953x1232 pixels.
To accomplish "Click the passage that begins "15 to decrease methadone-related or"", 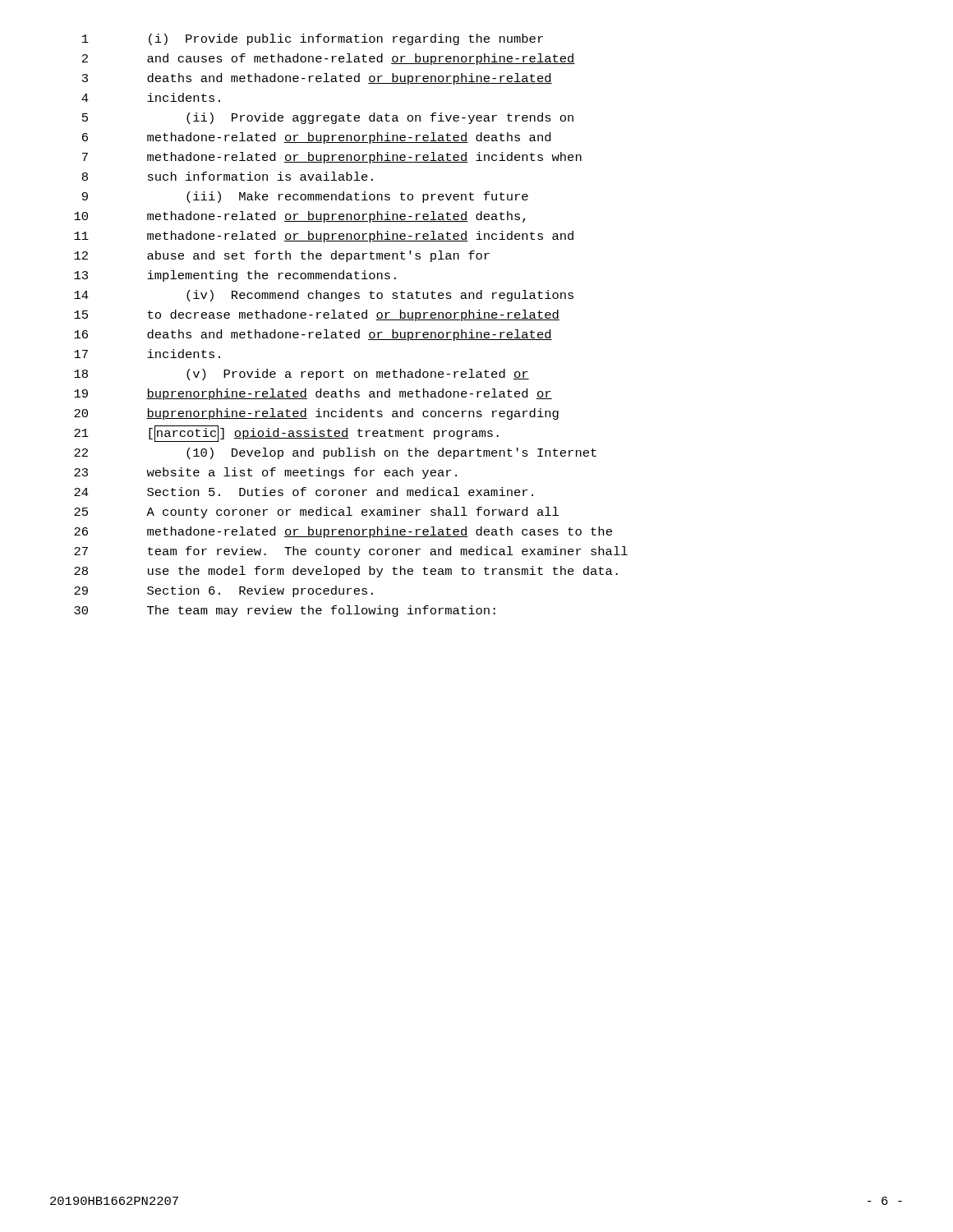I will (x=476, y=316).
